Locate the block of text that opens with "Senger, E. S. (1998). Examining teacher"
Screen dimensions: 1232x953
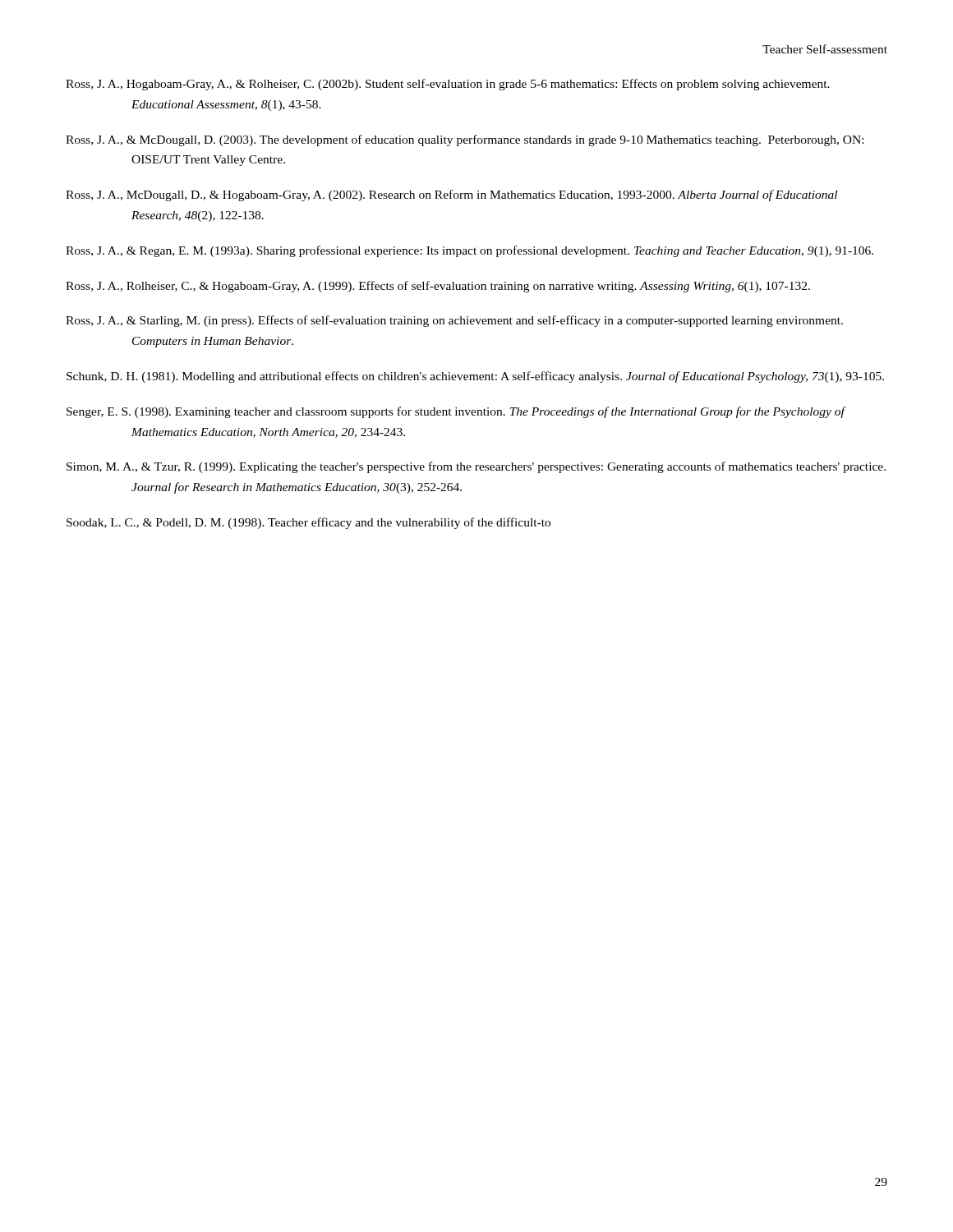click(455, 421)
